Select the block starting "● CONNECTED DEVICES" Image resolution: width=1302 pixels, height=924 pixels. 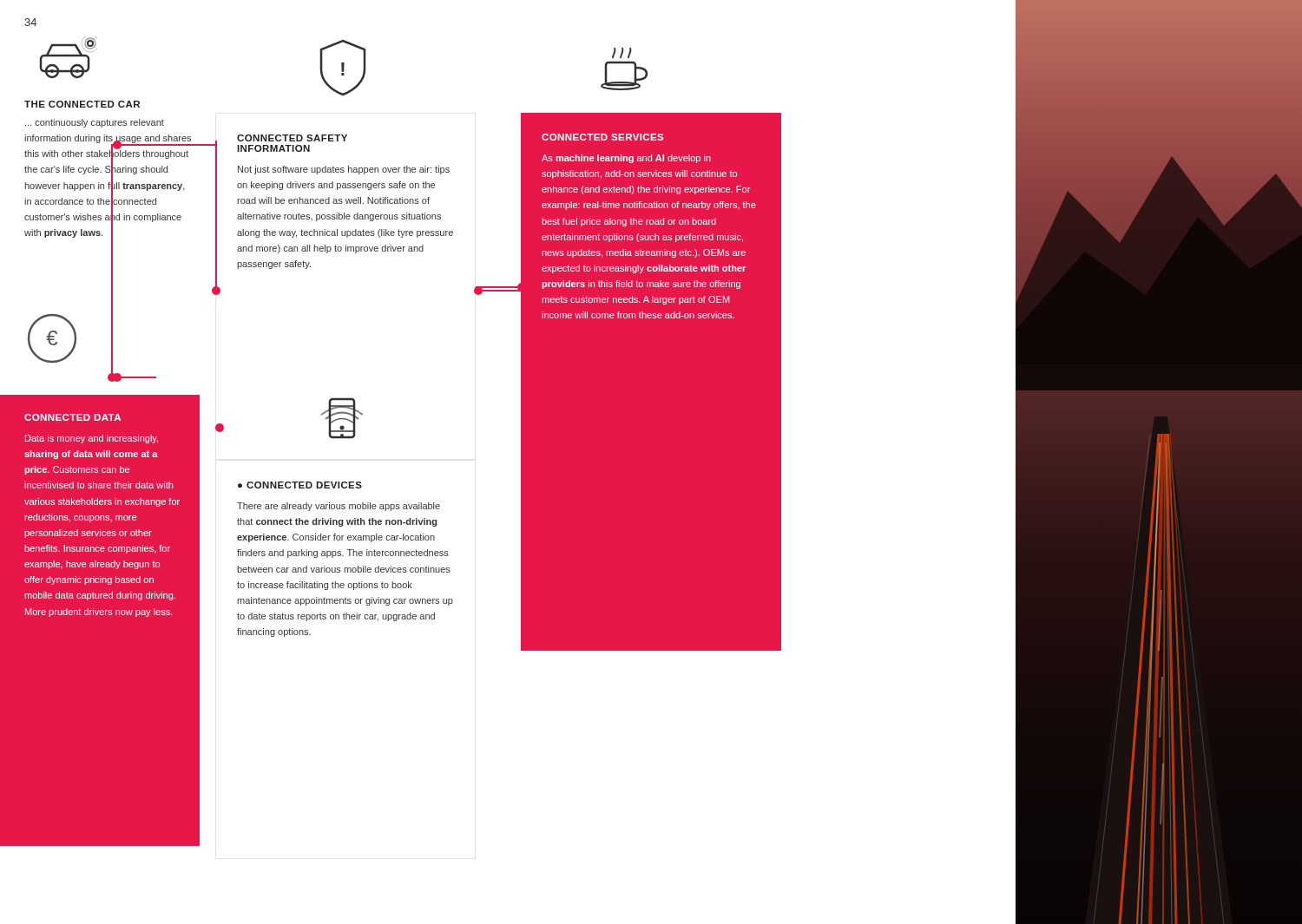pos(300,485)
